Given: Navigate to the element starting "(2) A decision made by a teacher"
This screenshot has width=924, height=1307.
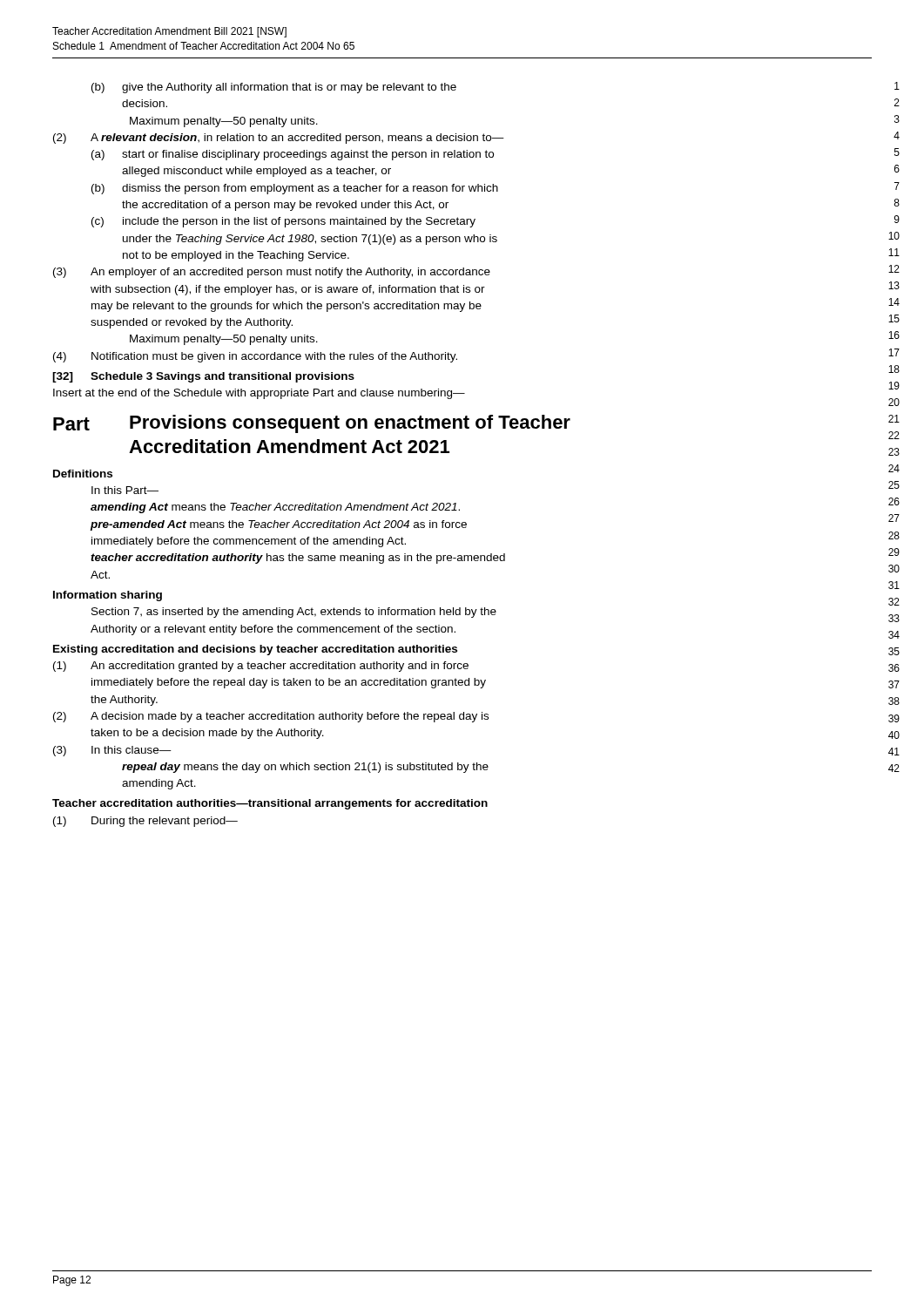Looking at the screenshot, I should (x=459, y=724).
